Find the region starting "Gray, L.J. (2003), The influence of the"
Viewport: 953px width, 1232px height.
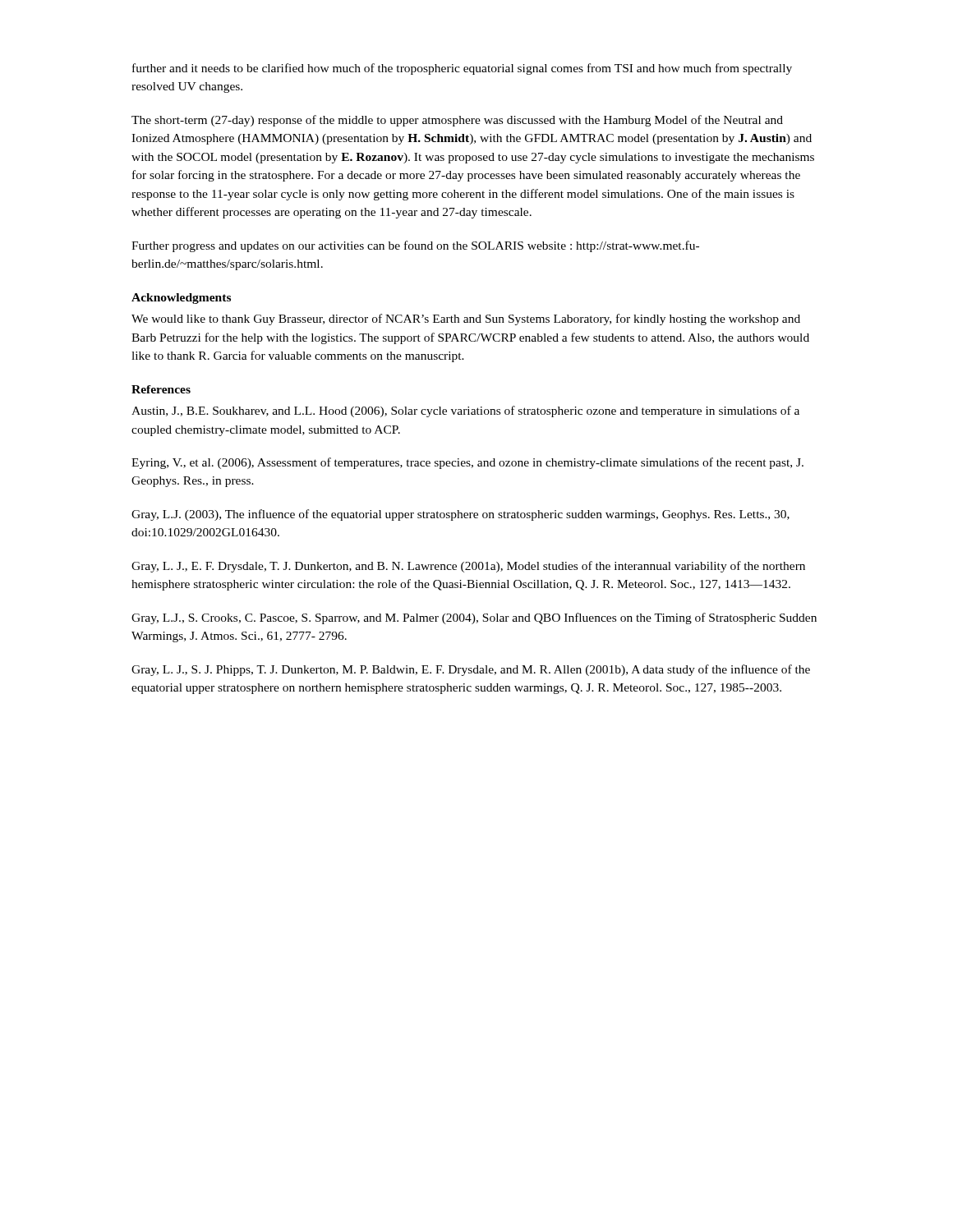click(x=461, y=523)
